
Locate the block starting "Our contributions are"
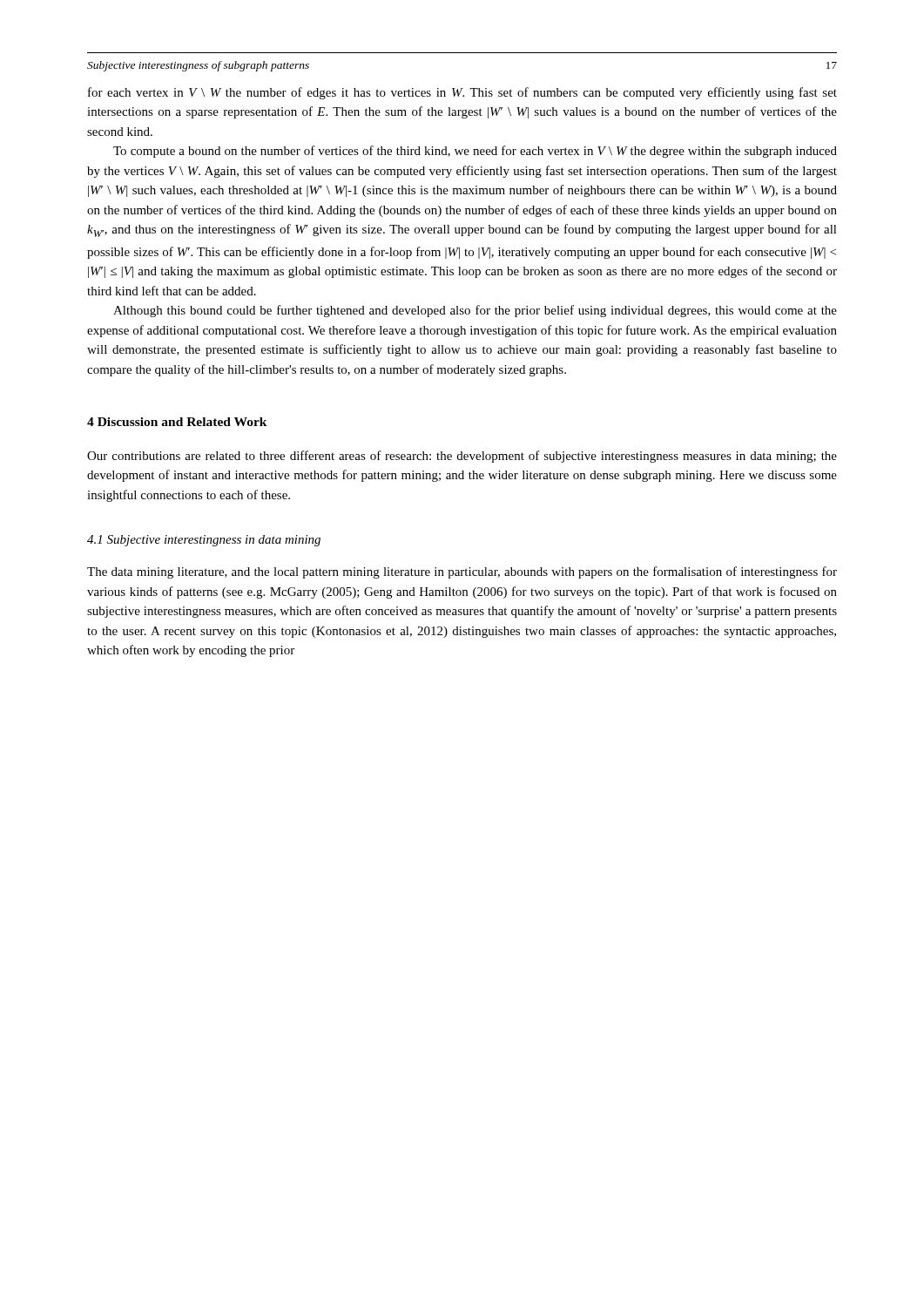pyautogui.click(x=462, y=475)
